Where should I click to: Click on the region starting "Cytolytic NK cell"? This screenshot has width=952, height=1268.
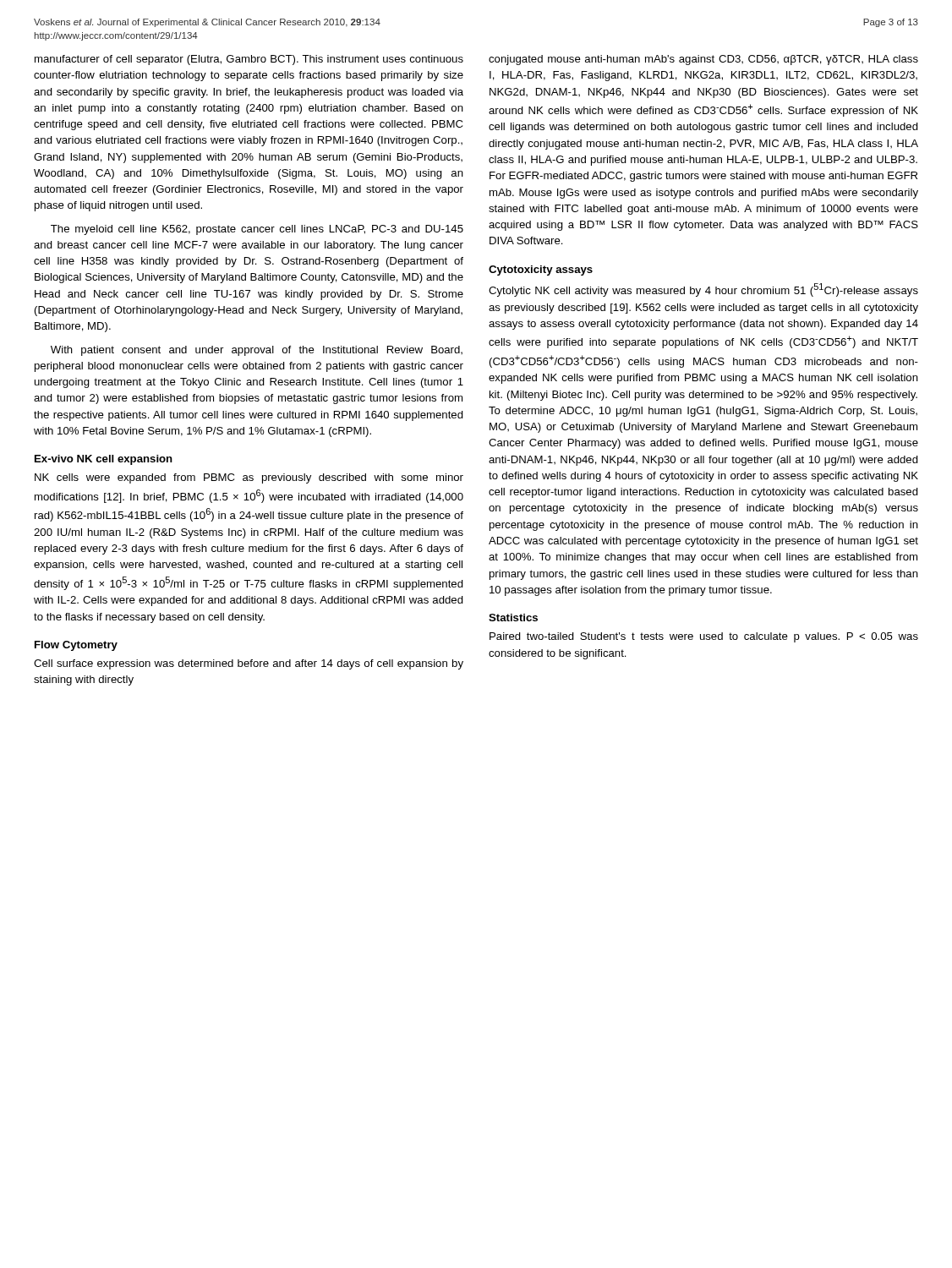tap(703, 439)
